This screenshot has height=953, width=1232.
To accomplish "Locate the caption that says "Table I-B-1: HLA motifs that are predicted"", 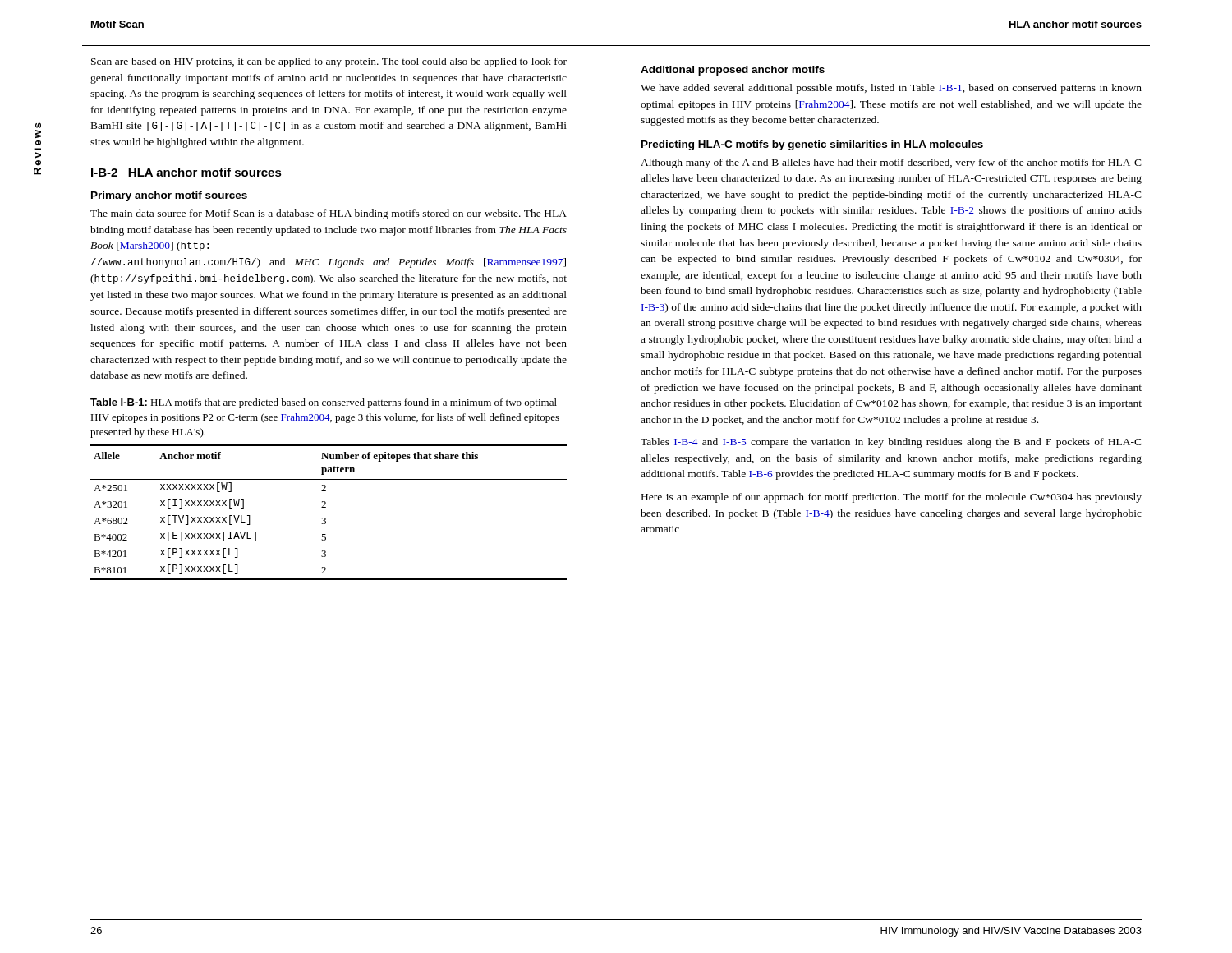I will [325, 417].
